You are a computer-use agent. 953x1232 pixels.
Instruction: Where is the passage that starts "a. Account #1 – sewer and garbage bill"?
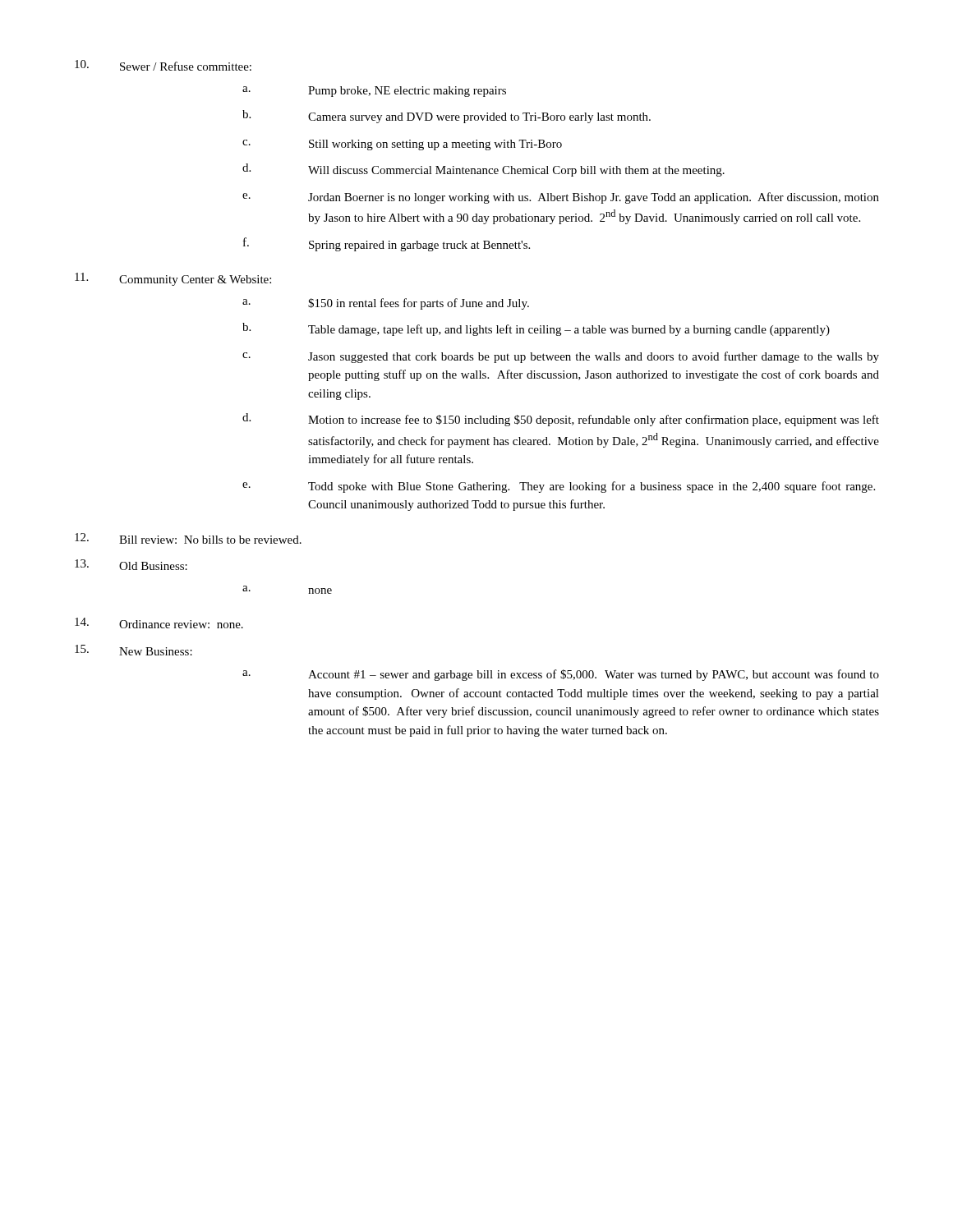pyautogui.click(x=548, y=702)
